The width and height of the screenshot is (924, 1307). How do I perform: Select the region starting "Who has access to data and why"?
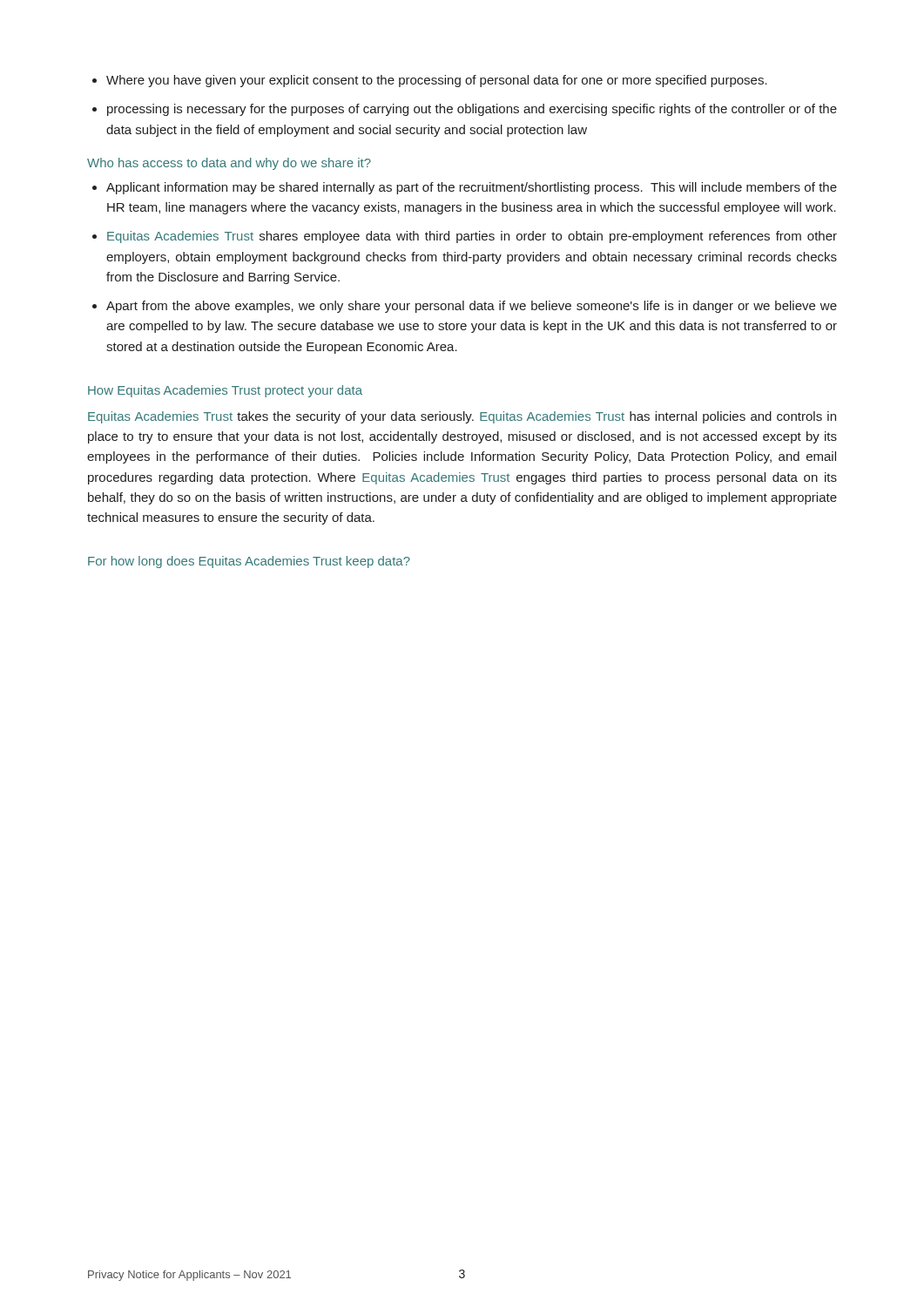229,164
